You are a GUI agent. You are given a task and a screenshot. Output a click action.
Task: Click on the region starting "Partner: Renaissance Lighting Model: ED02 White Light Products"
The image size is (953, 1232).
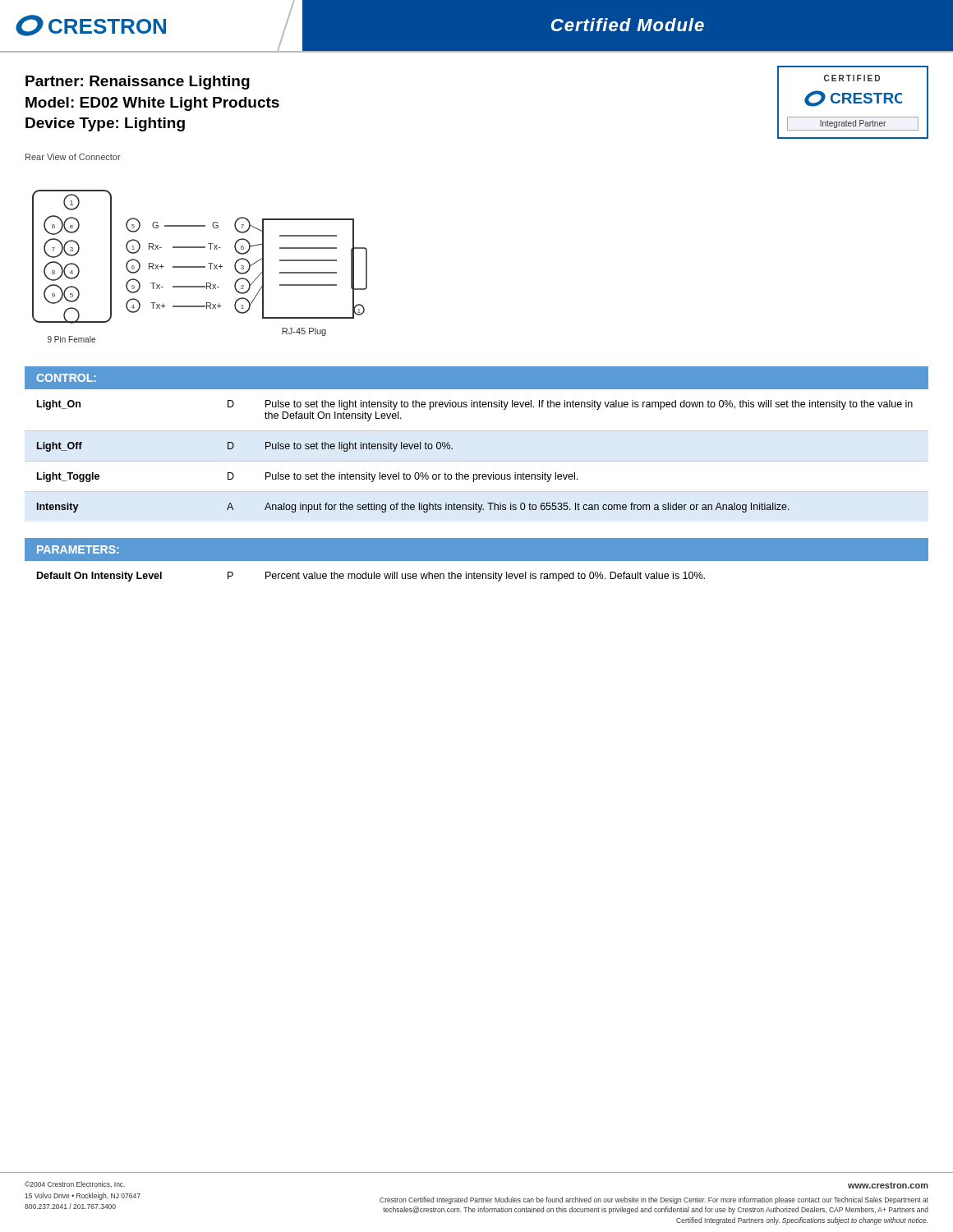pyautogui.click(x=184, y=102)
